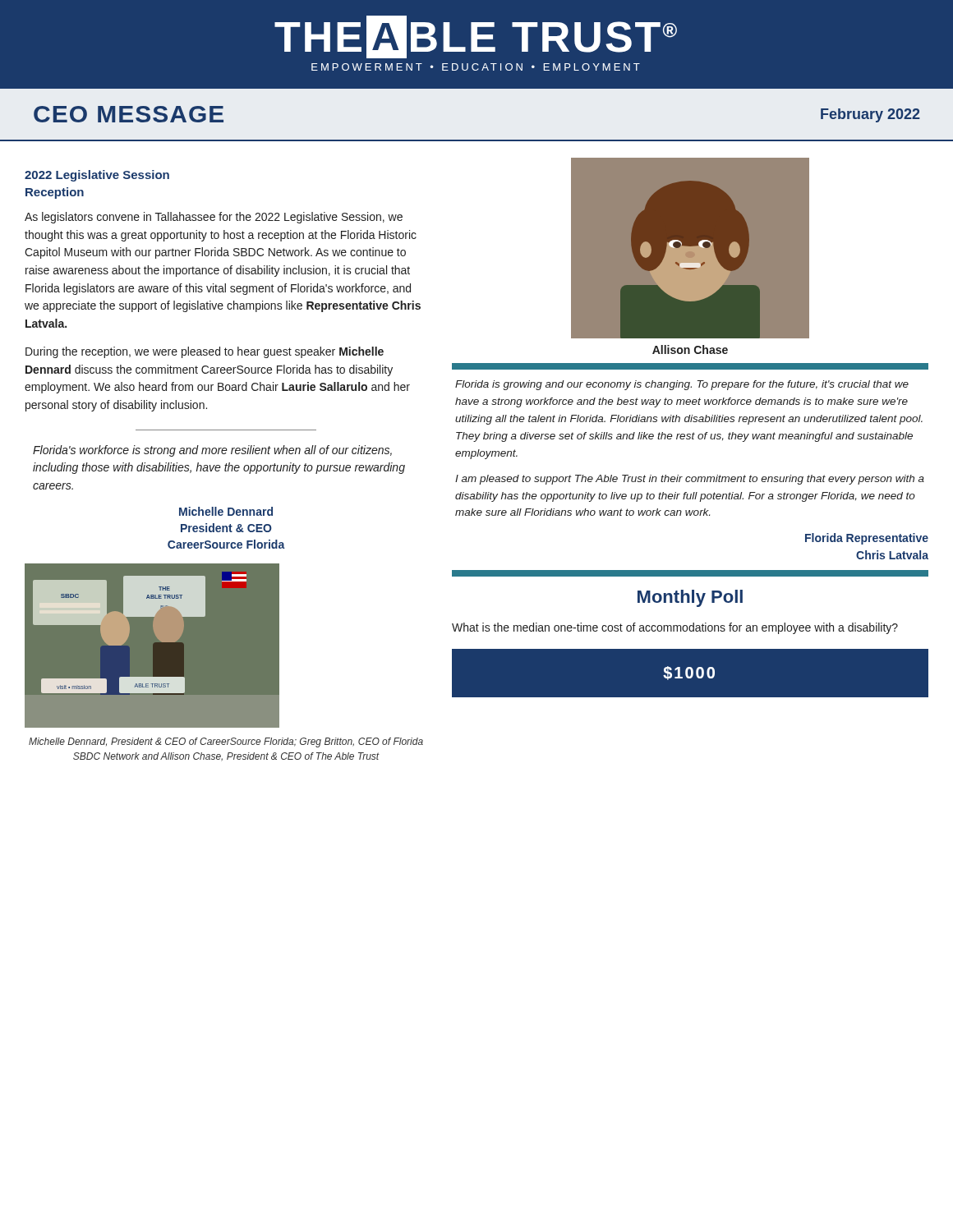Click on the text starting "2022 Legislative SessionReception"
The height and width of the screenshot is (1232, 953).
pyautogui.click(x=97, y=183)
